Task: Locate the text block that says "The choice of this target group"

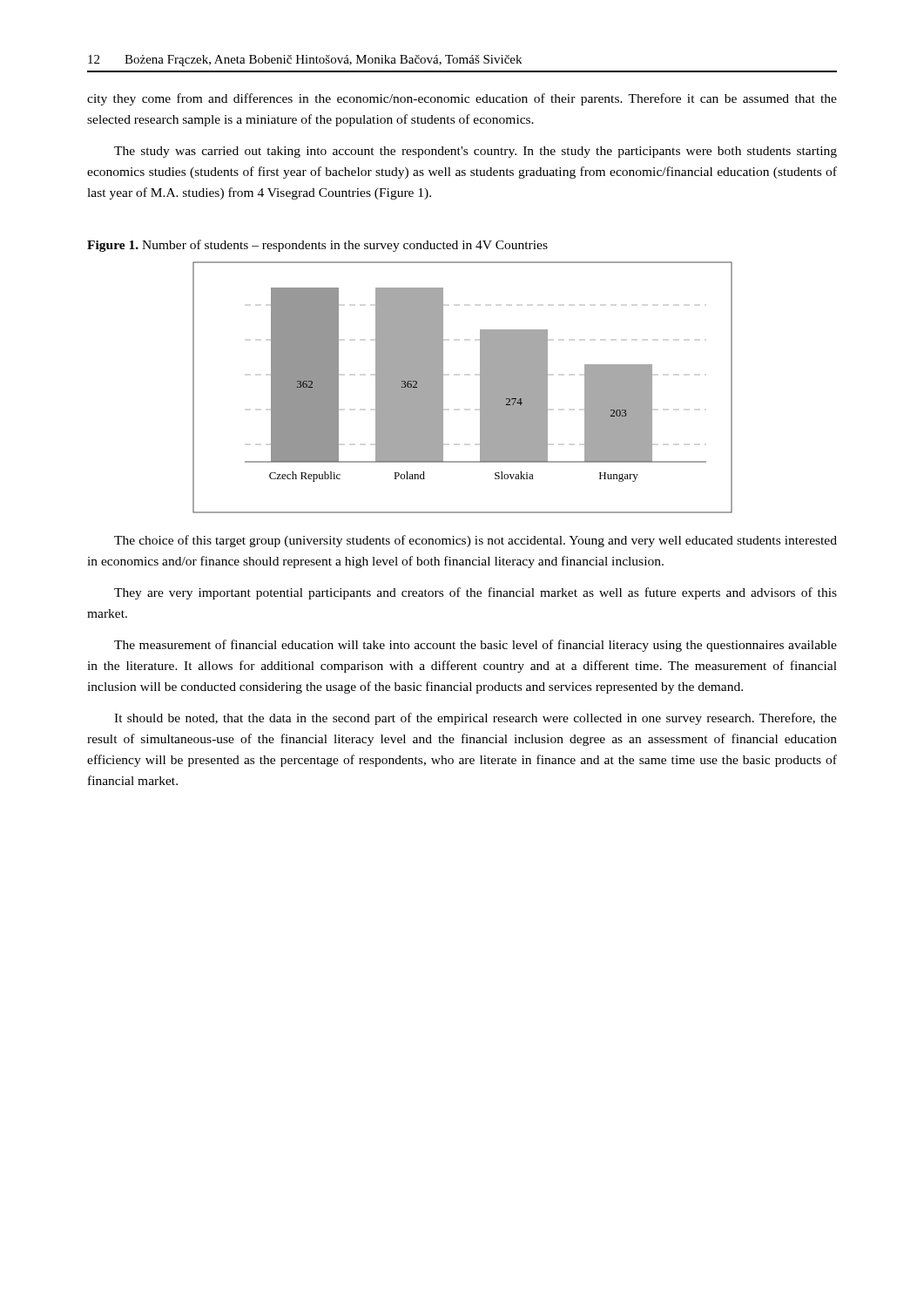Action: tap(462, 551)
